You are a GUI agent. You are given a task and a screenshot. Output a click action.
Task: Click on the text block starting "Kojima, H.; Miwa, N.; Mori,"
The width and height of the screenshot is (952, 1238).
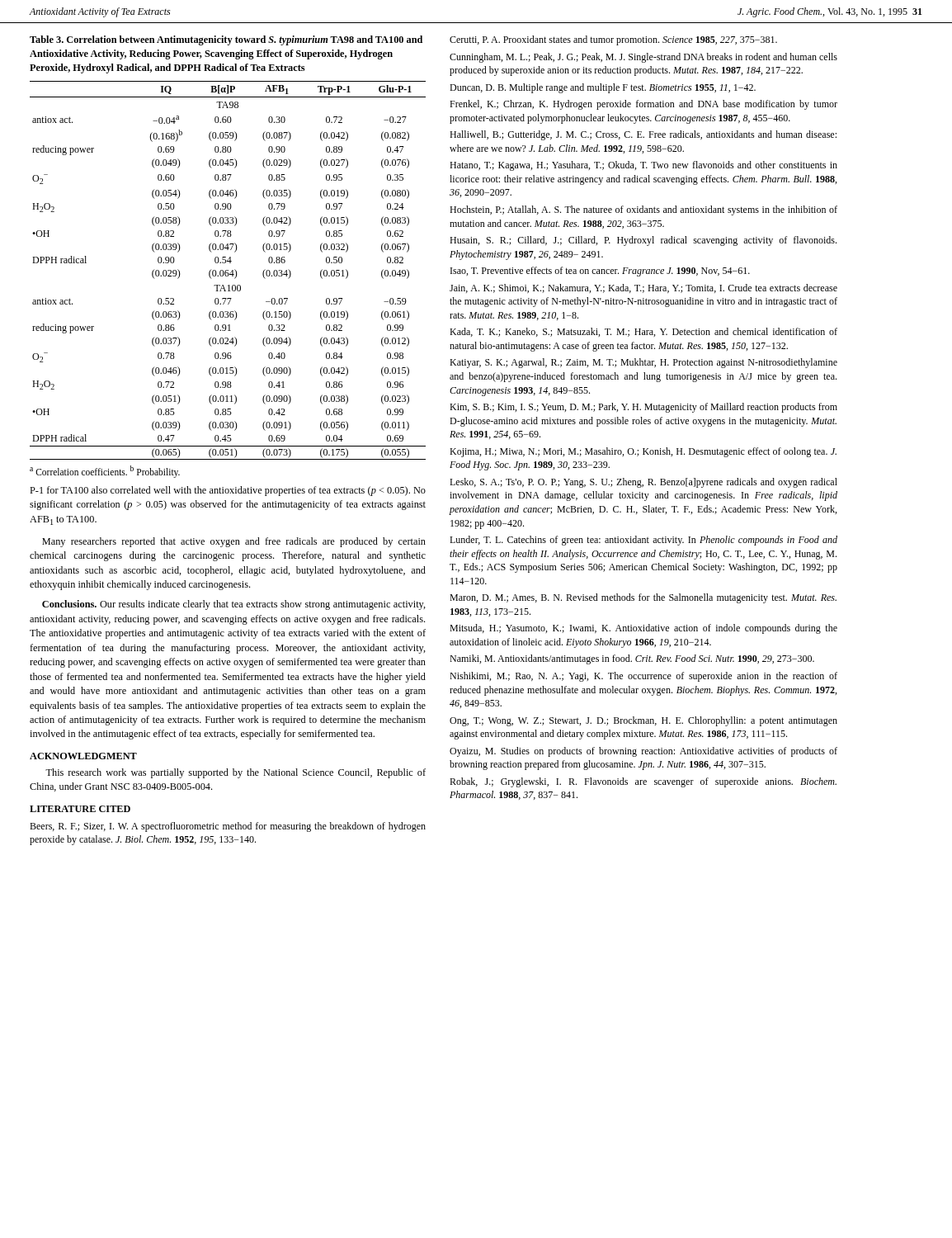point(643,458)
